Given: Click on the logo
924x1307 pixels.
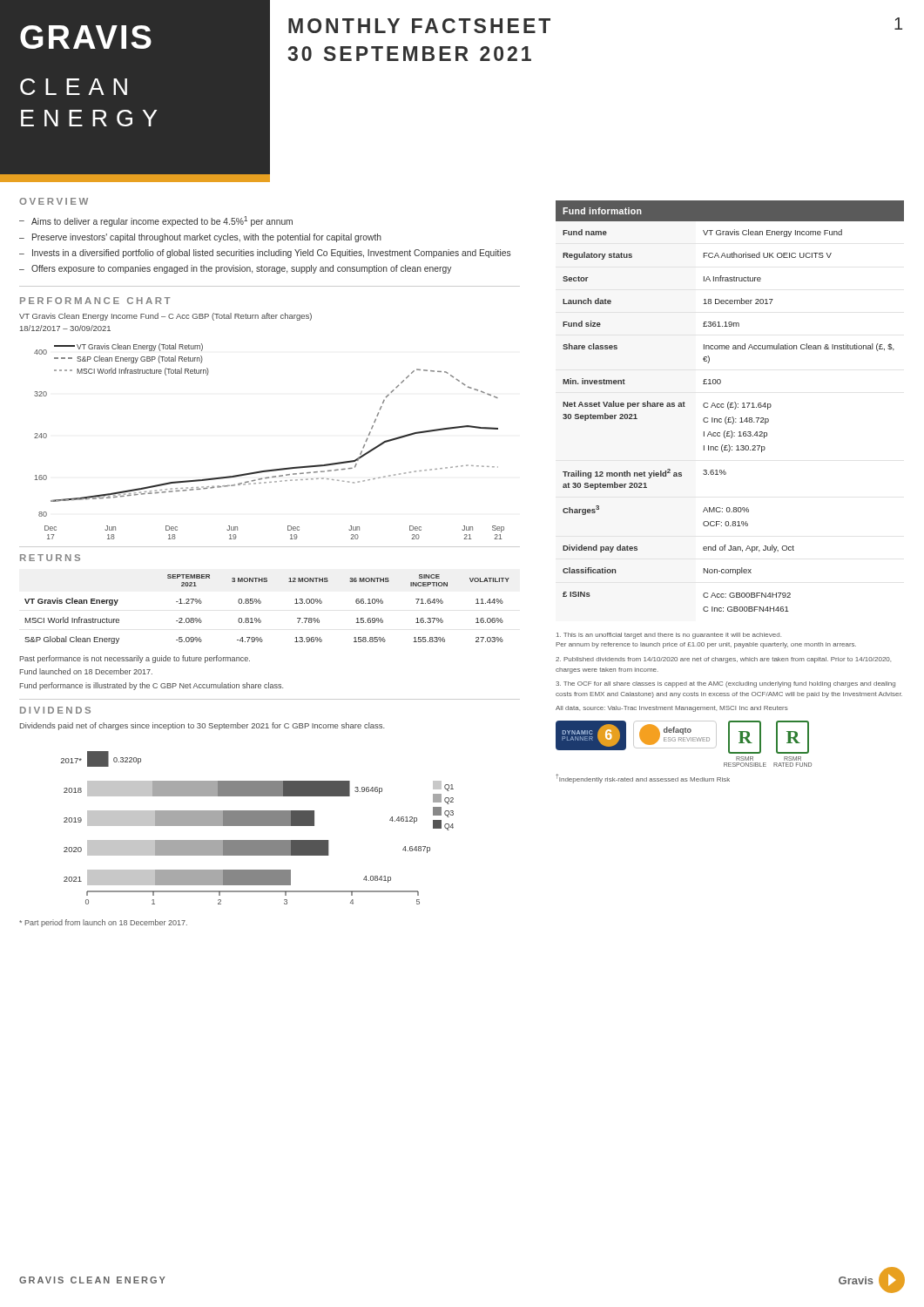Looking at the screenshot, I should tap(730, 744).
